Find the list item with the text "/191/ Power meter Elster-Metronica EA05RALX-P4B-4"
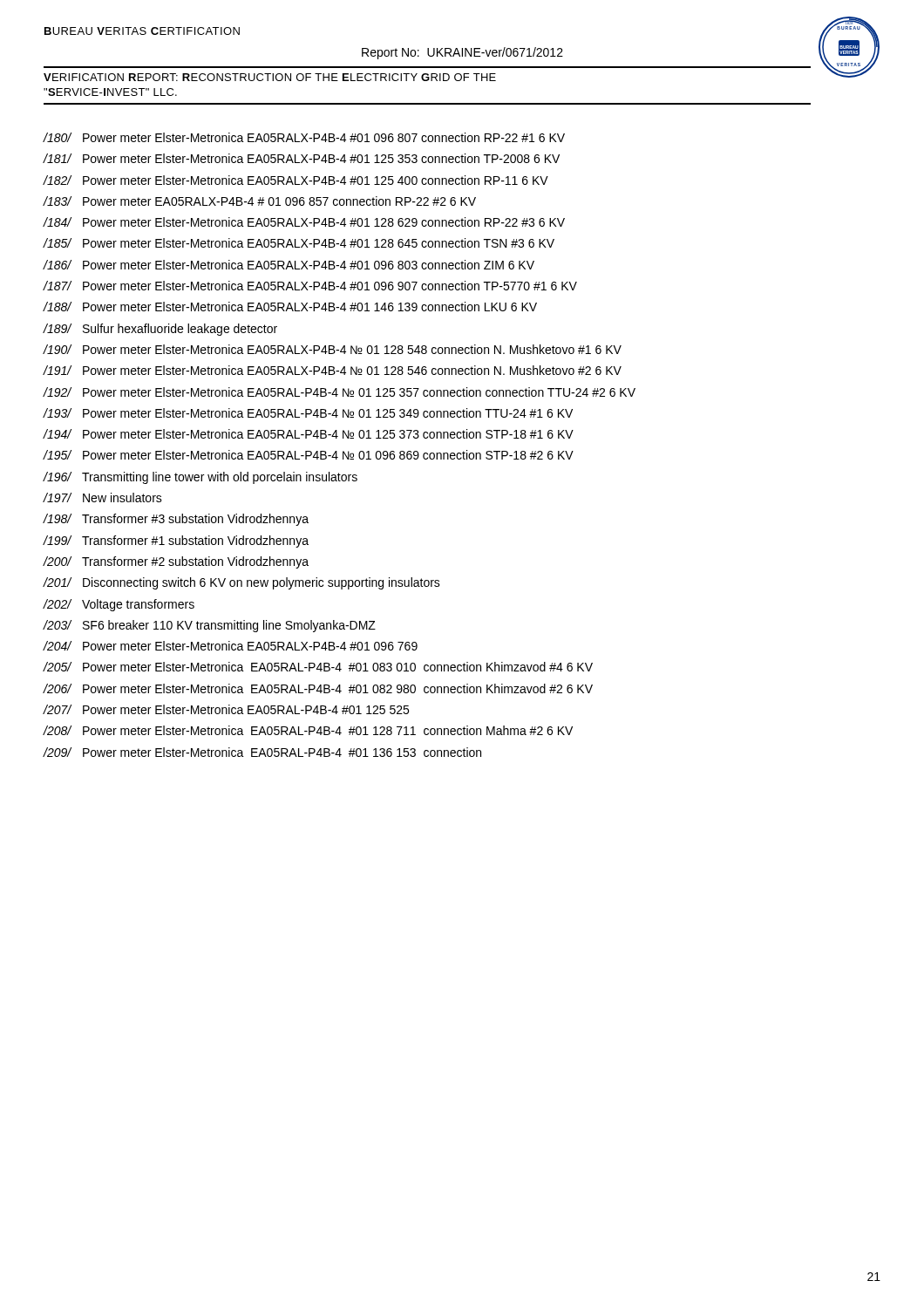Screen dimensions: 1308x924 tap(462, 371)
